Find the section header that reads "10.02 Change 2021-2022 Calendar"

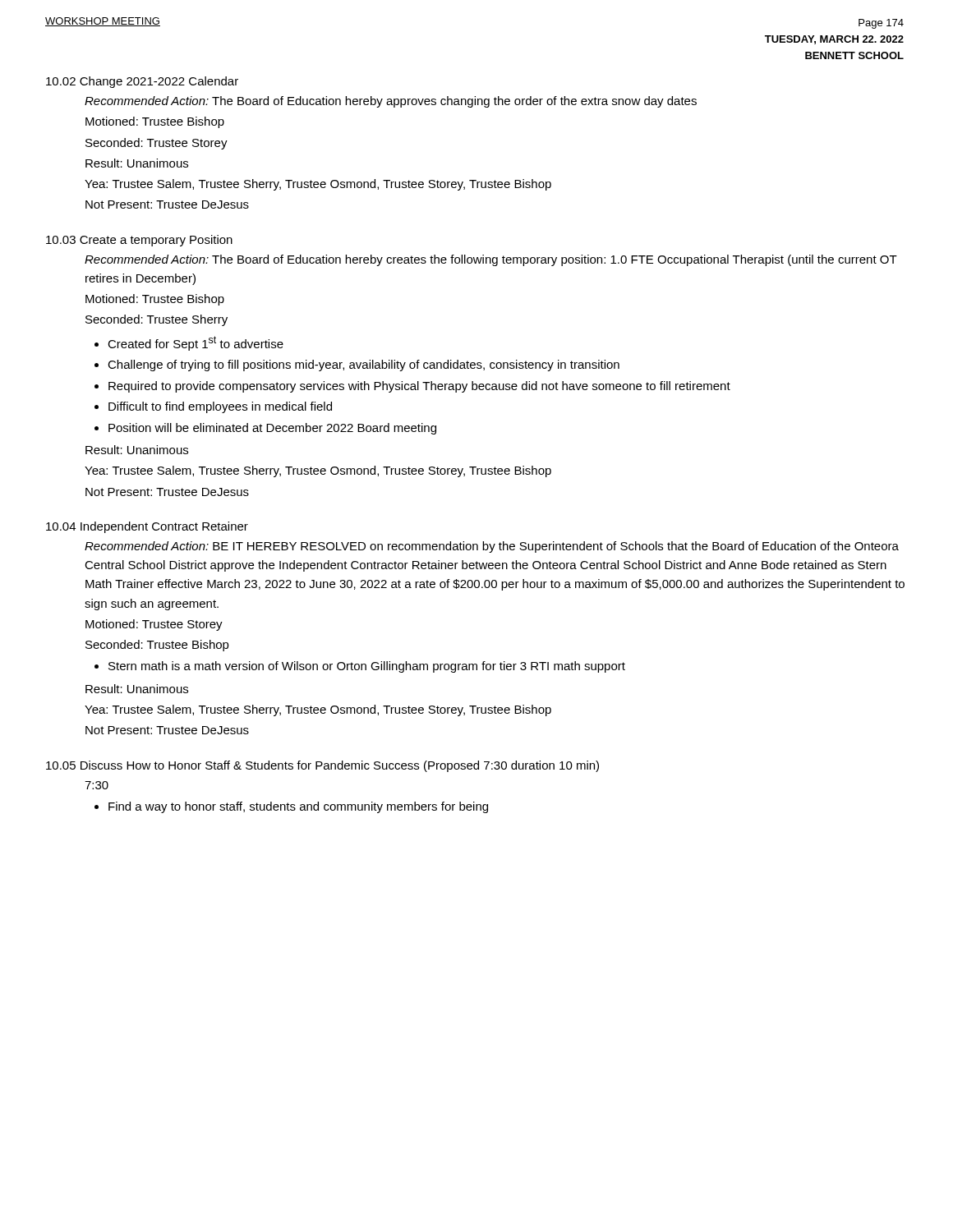[142, 81]
